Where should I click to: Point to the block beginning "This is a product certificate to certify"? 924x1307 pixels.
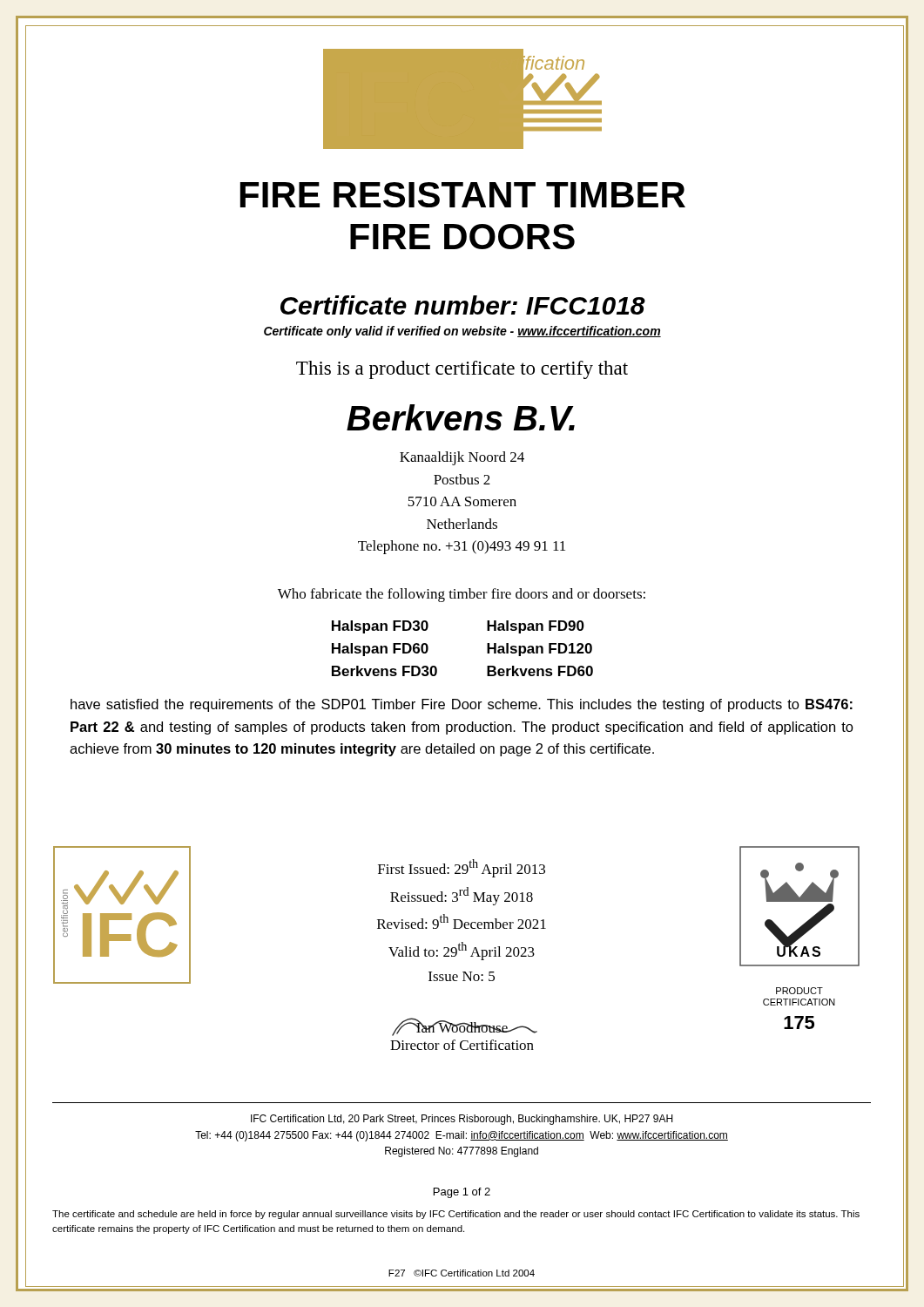tap(462, 368)
